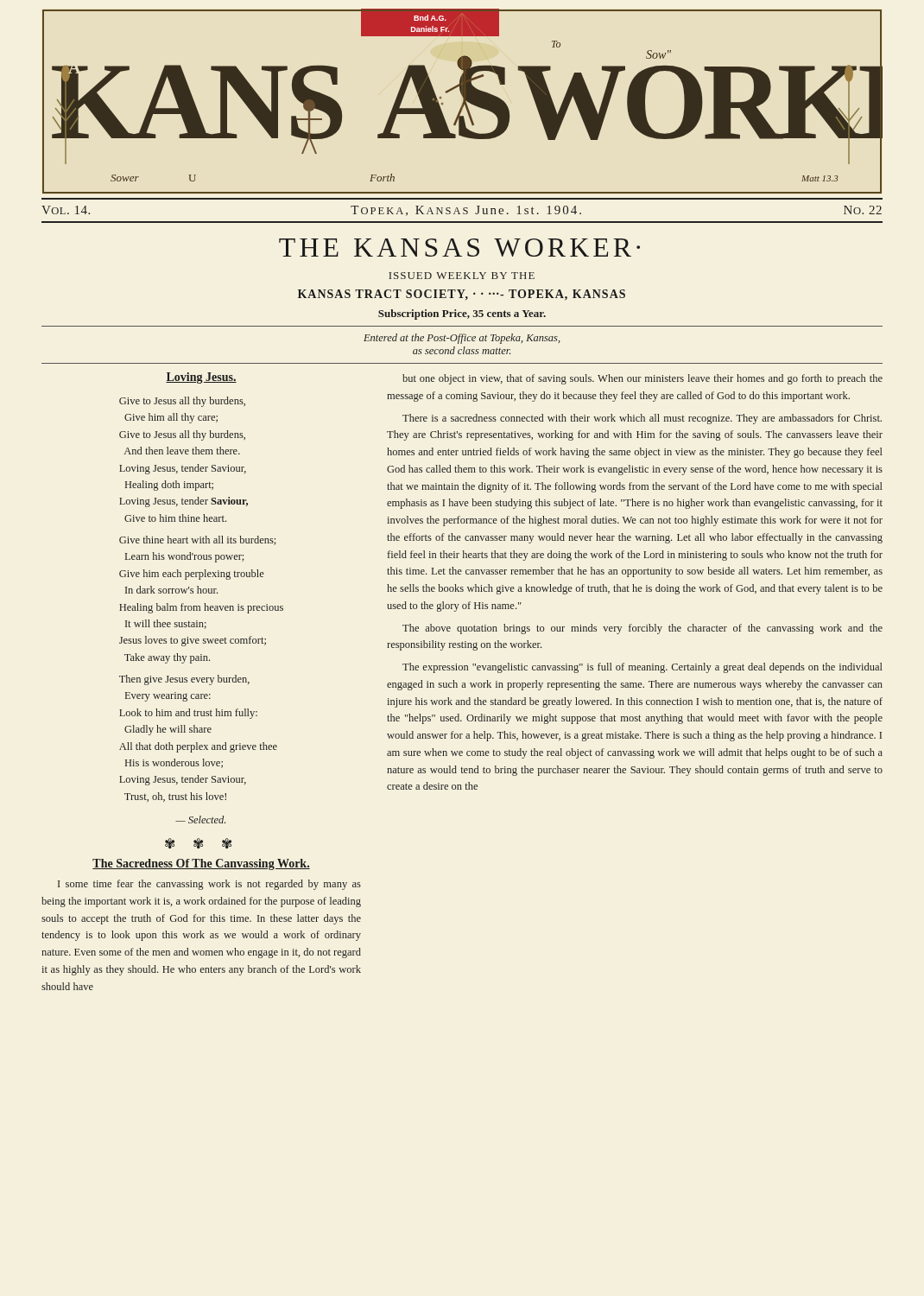Find the text starting "but one object"
This screenshot has width=924, height=1296.
(635, 583)
